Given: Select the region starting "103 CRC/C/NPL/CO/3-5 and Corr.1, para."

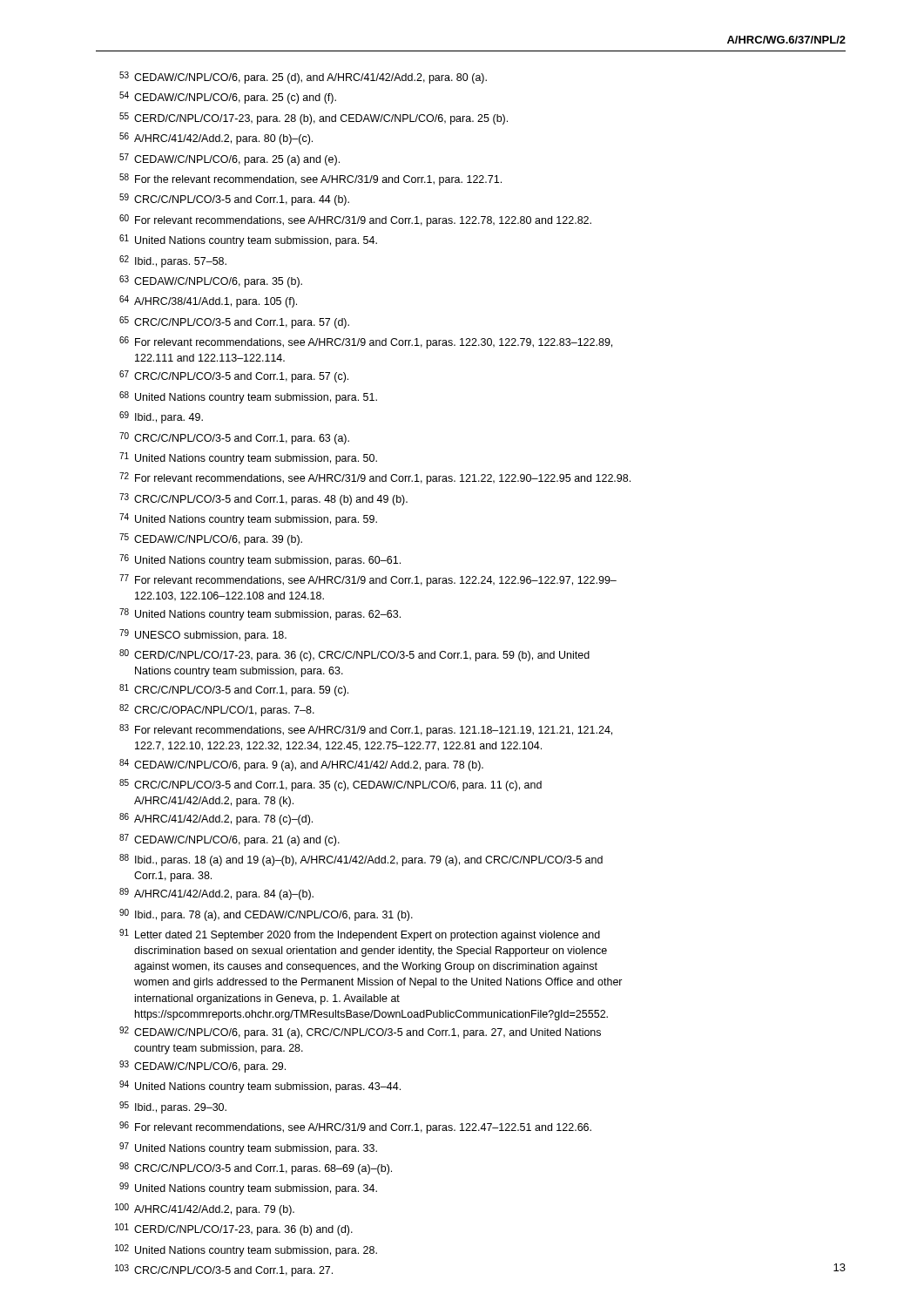Looking at the screenshot, I should (229, 1270).
